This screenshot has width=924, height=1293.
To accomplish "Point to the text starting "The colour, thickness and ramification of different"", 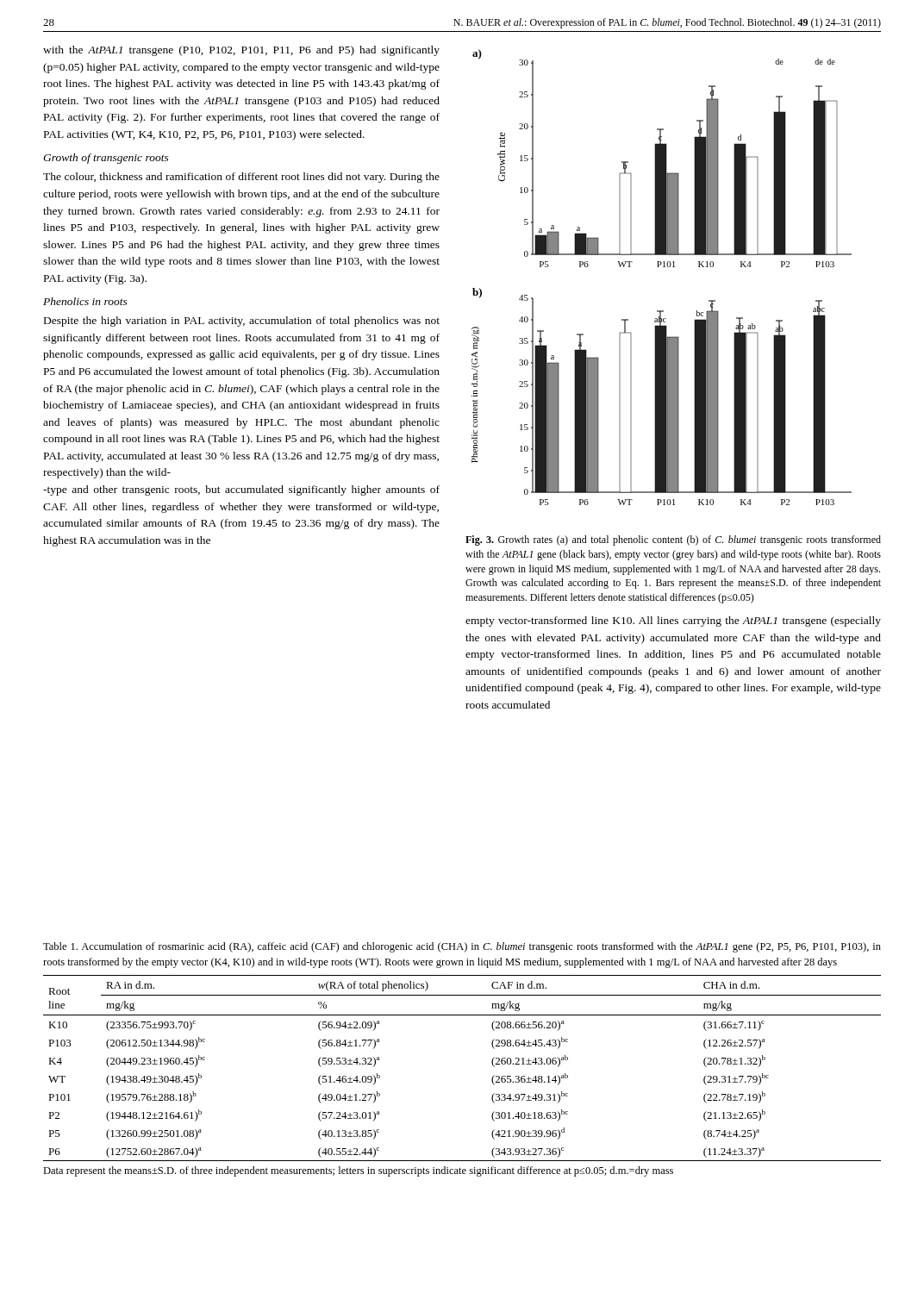I will [241, 227].
